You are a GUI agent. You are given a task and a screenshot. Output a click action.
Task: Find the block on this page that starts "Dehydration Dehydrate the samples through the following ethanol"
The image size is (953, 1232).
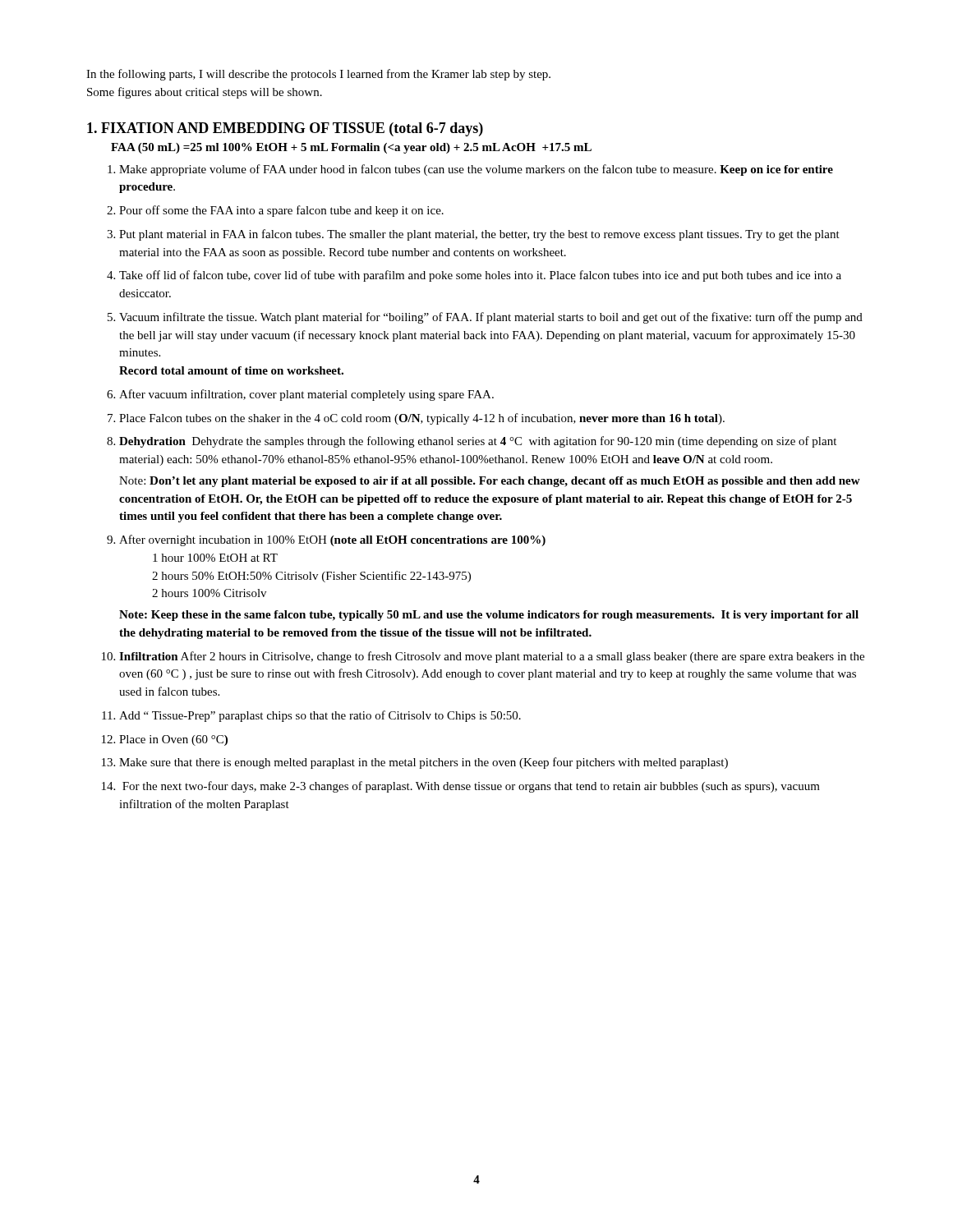tap(493, 480)
